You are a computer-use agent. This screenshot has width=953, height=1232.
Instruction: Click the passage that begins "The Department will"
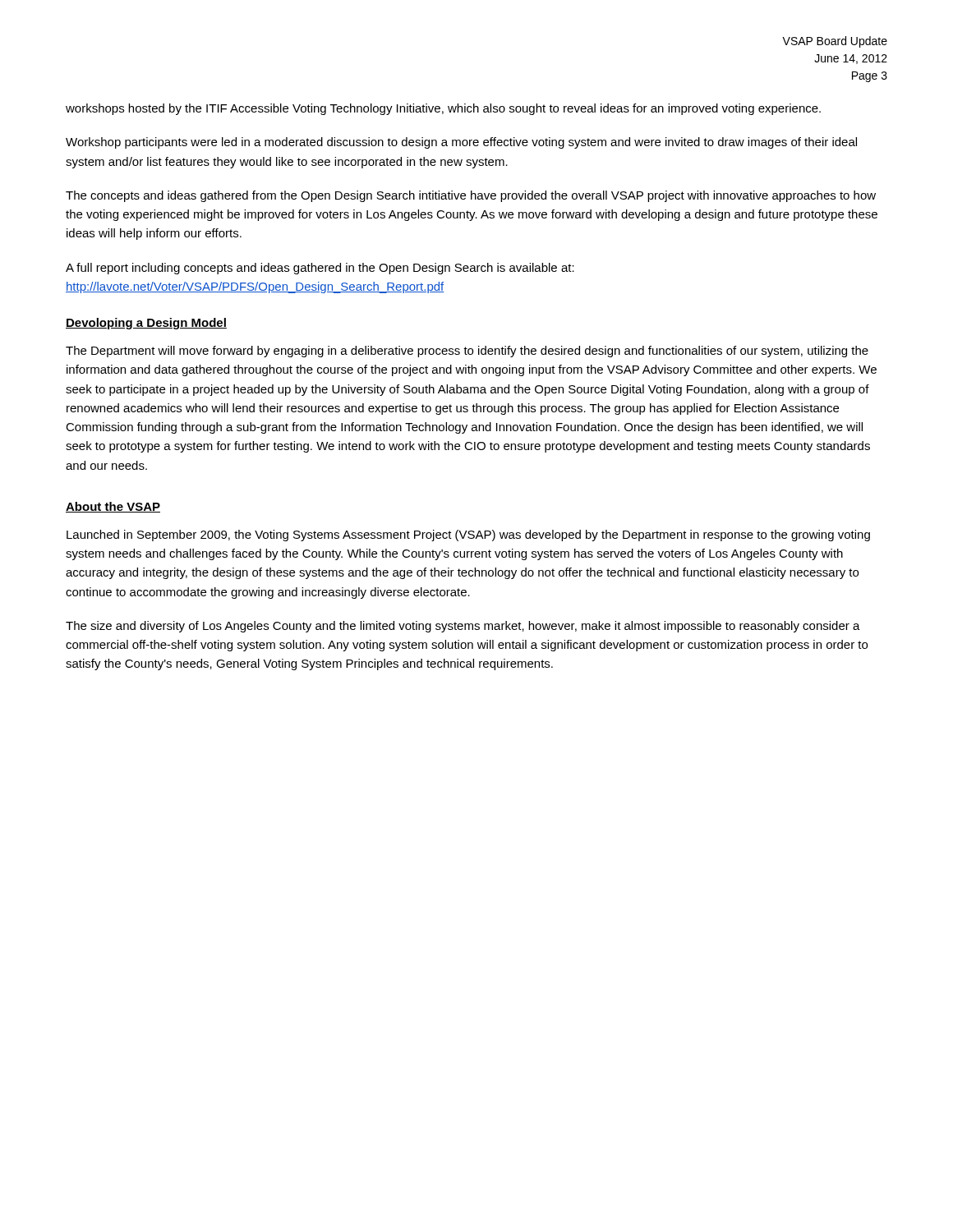[471, 408]
